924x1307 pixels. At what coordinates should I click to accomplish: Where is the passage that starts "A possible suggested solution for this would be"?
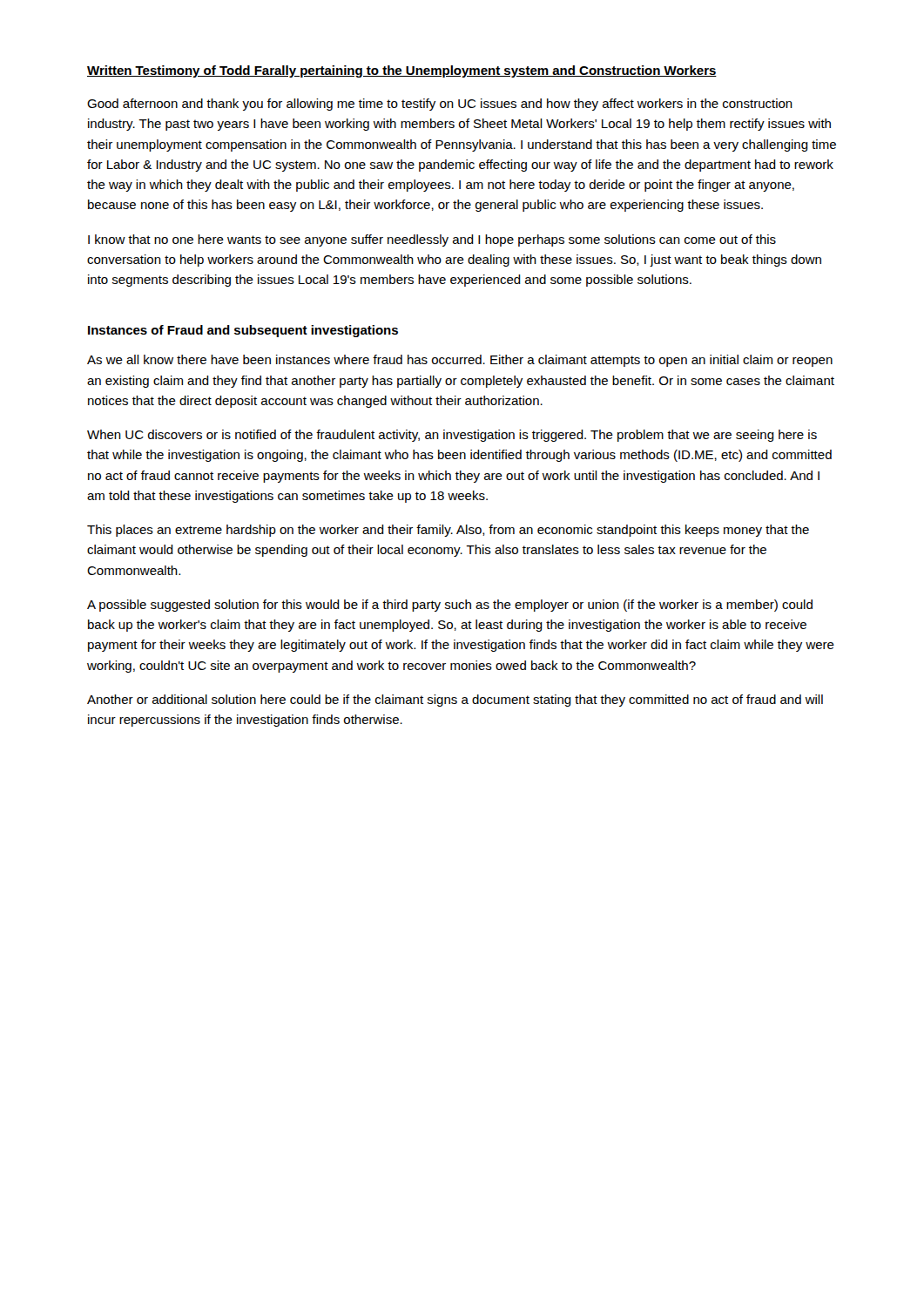pyautogui.click(x=461, y=634)
